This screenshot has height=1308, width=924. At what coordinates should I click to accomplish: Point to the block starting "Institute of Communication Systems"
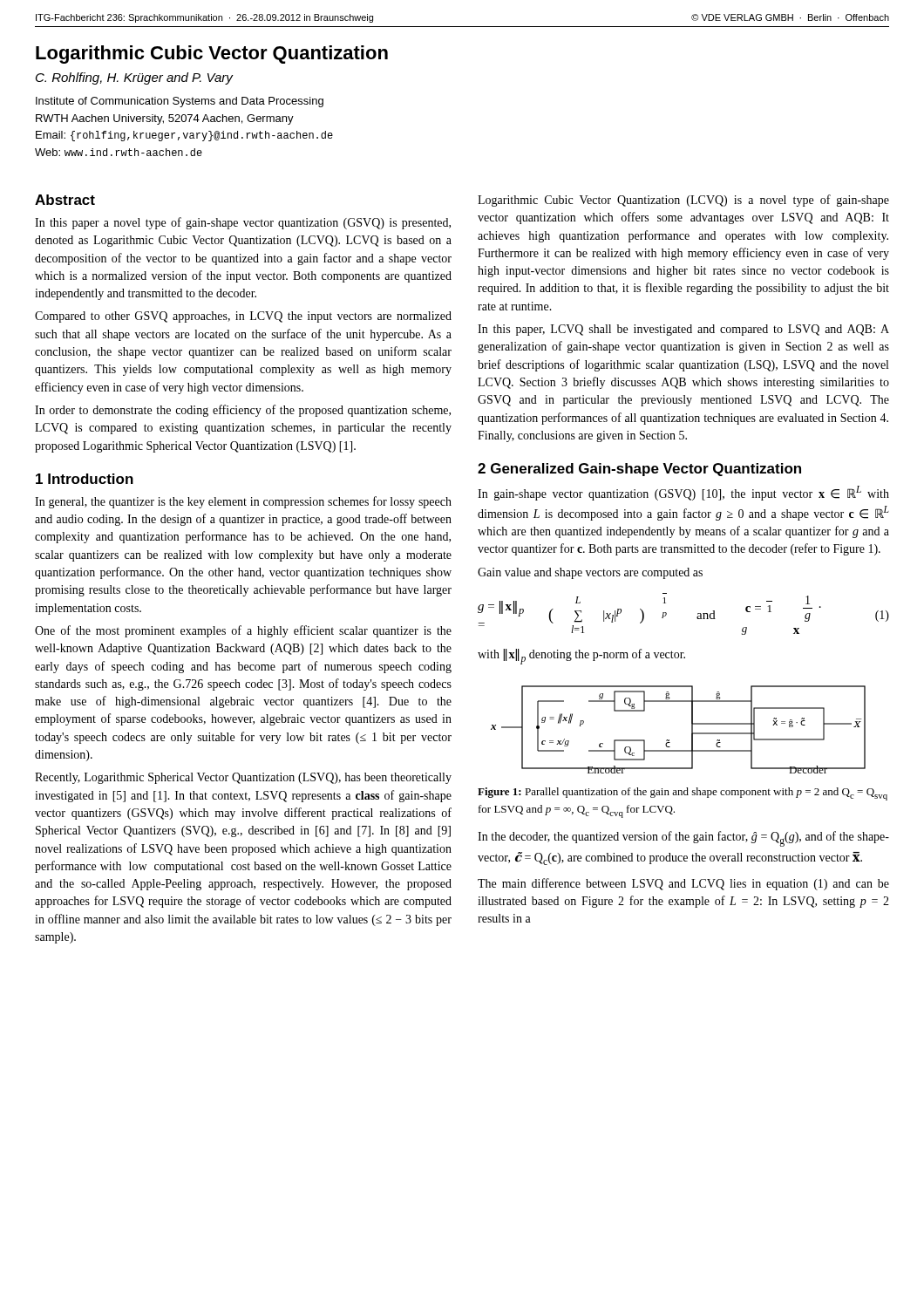point(184,127)
